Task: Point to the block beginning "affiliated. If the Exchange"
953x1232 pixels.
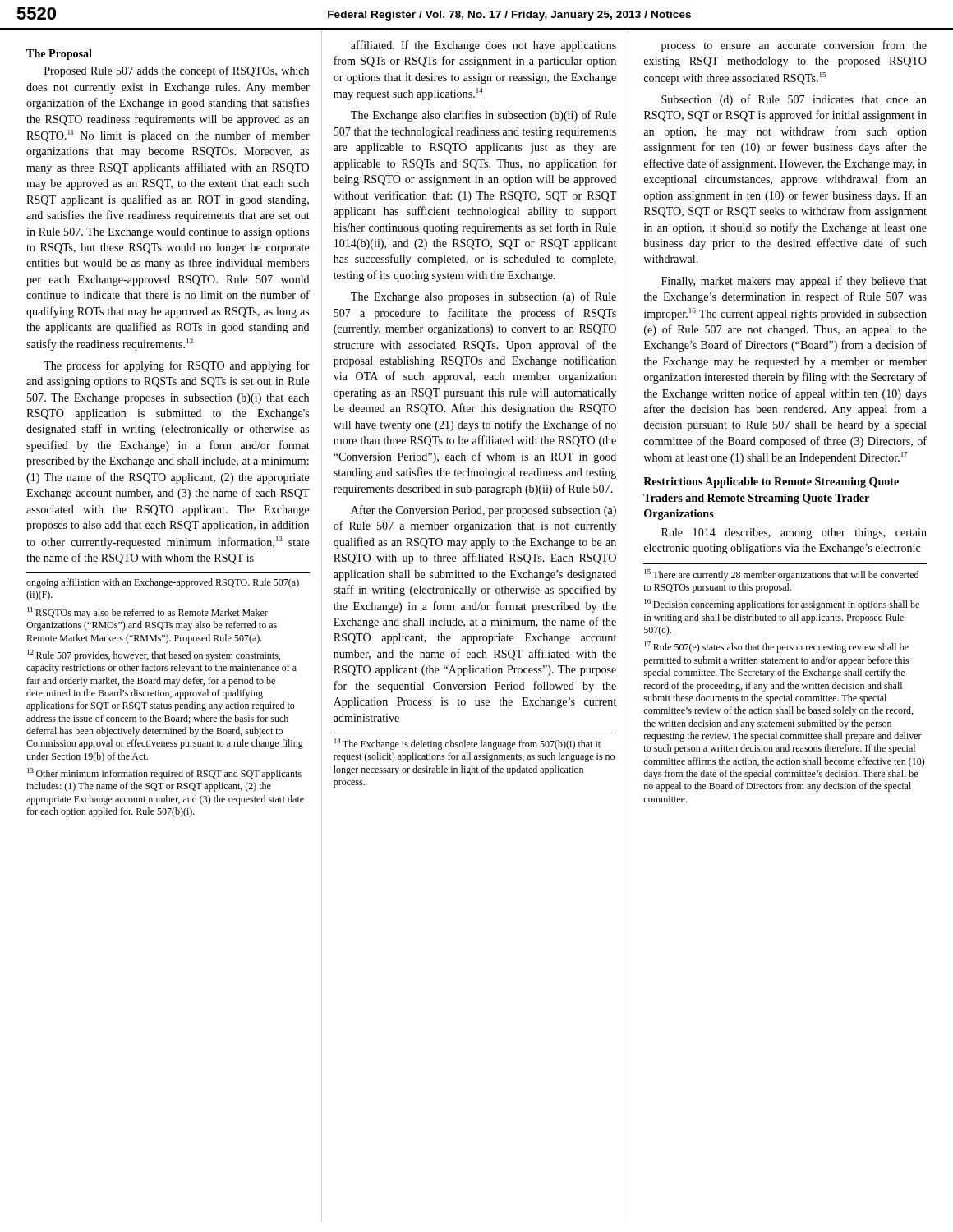Action: click(x=475, y=69)
